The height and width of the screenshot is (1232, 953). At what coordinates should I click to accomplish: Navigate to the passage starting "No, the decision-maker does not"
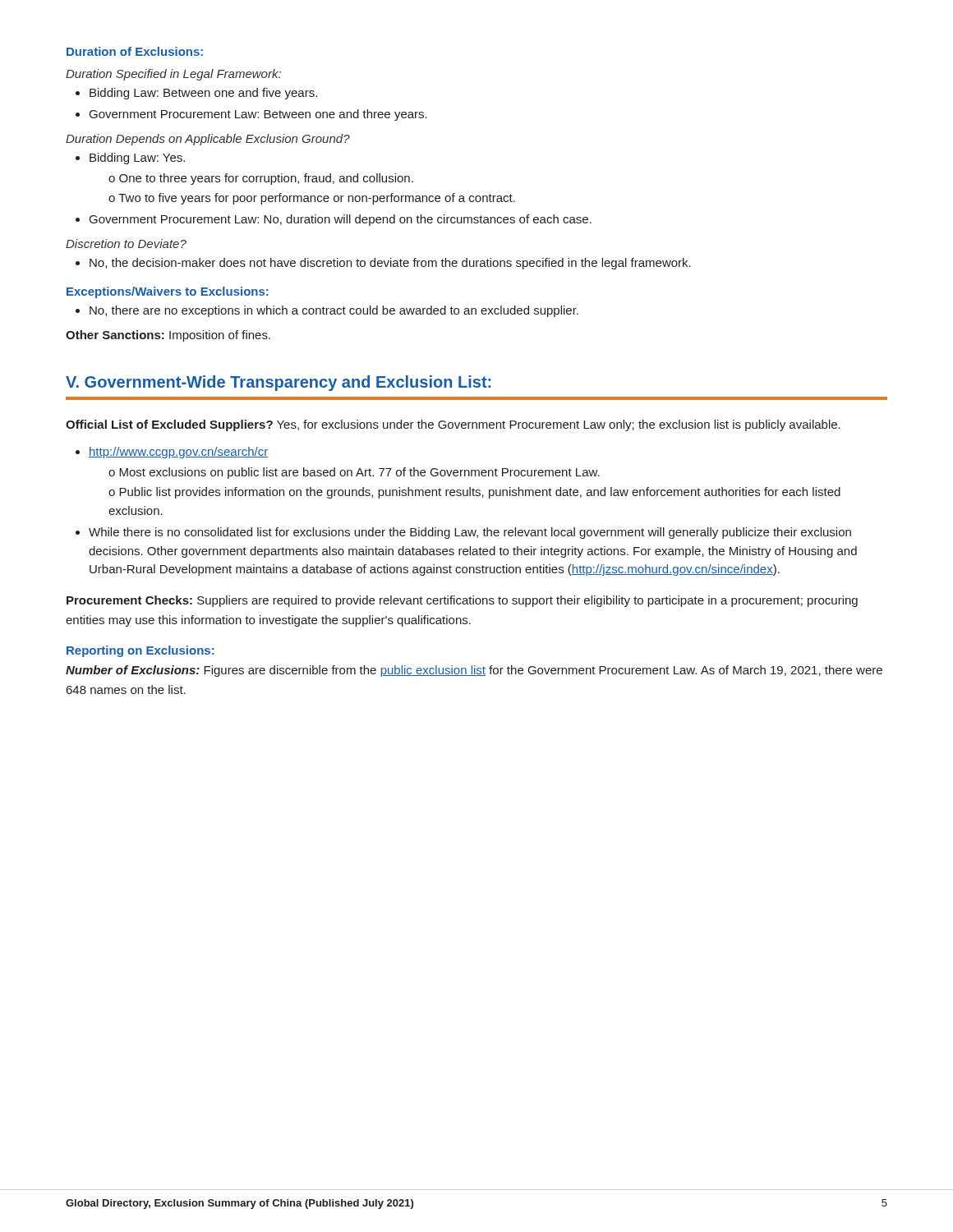(x=390, y=262)
